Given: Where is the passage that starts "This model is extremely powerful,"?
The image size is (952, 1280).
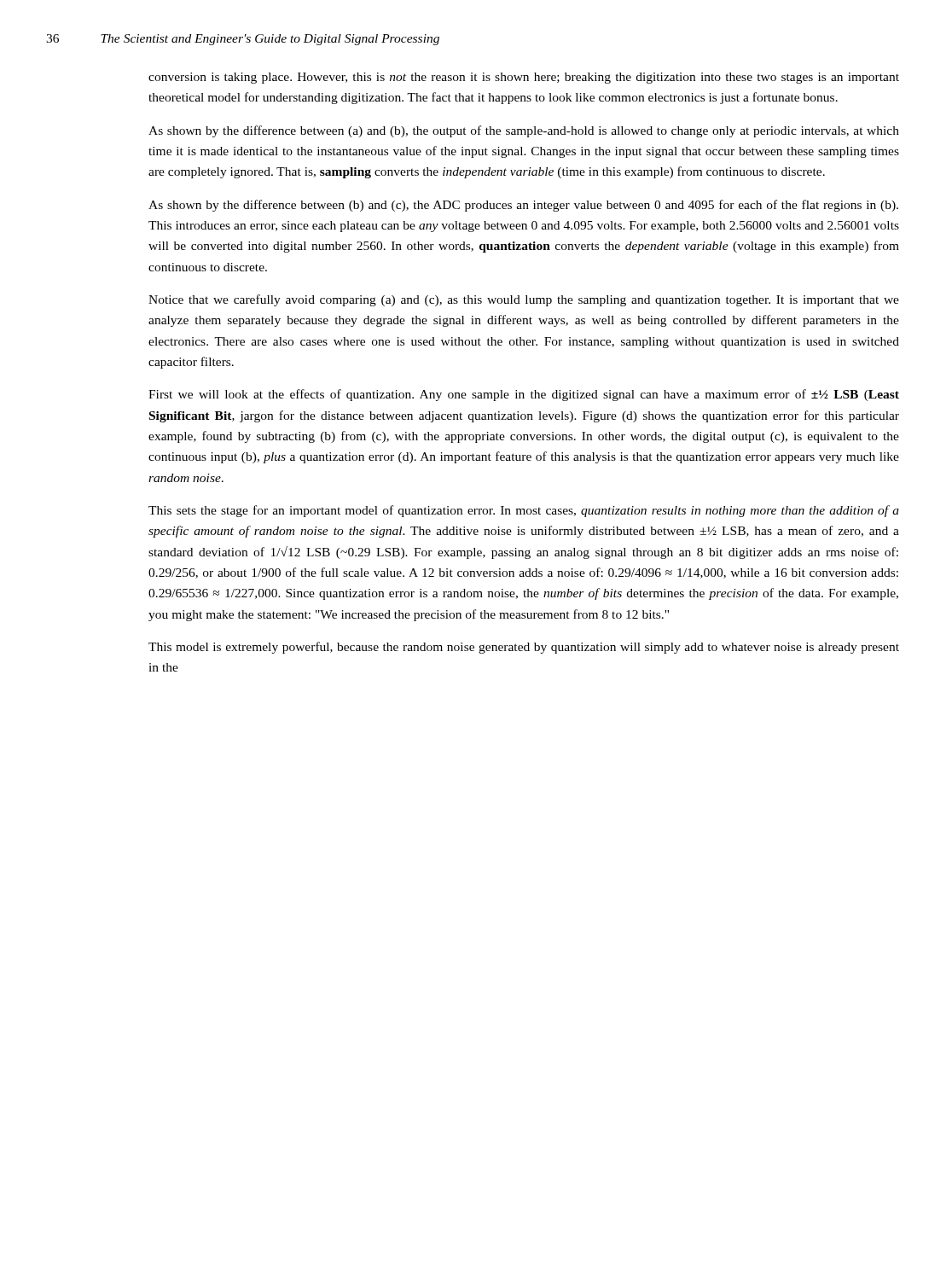Looking at the screenshot, I should point(524,657).
